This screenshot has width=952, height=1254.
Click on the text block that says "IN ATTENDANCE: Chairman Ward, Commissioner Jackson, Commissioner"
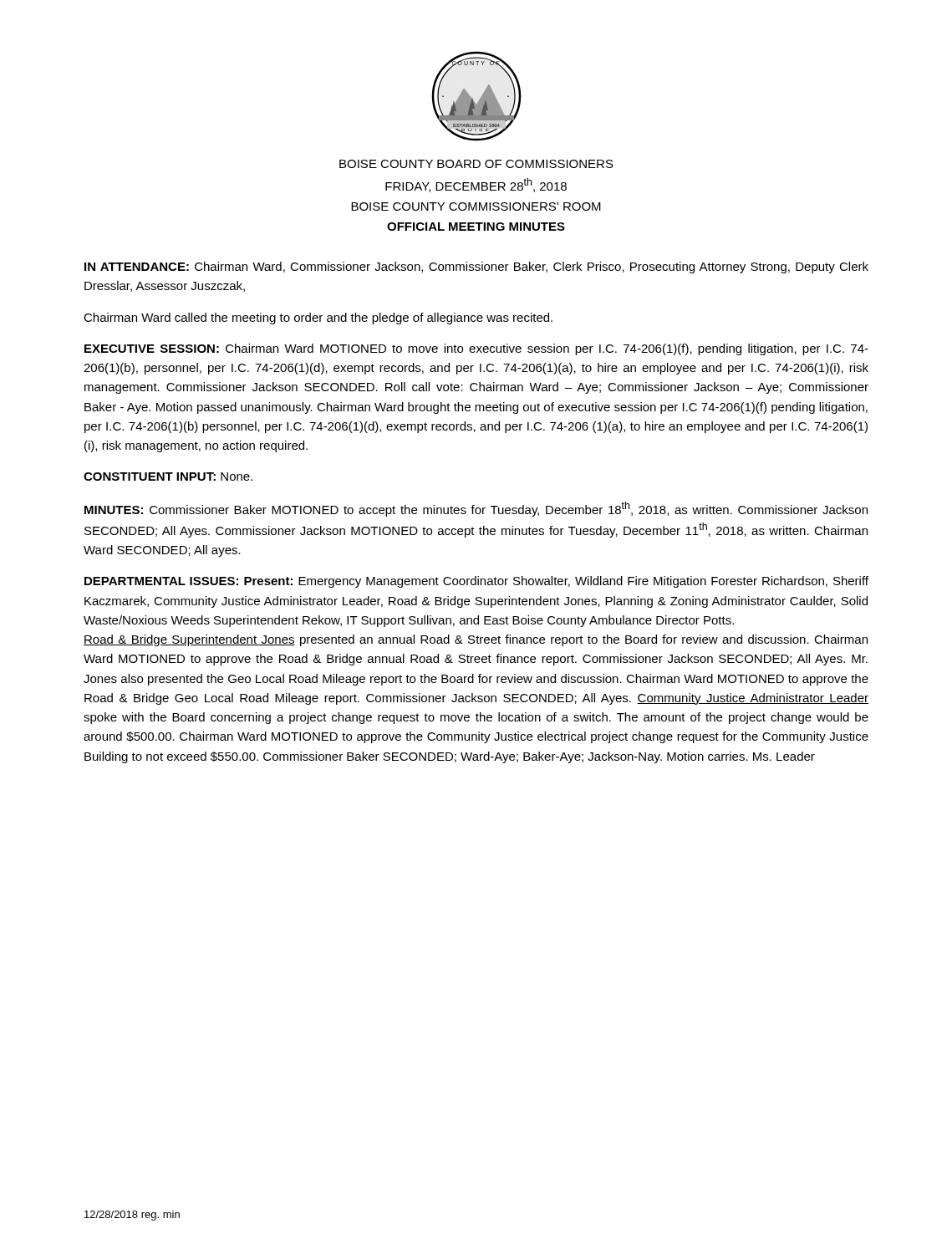coord(476,276)
